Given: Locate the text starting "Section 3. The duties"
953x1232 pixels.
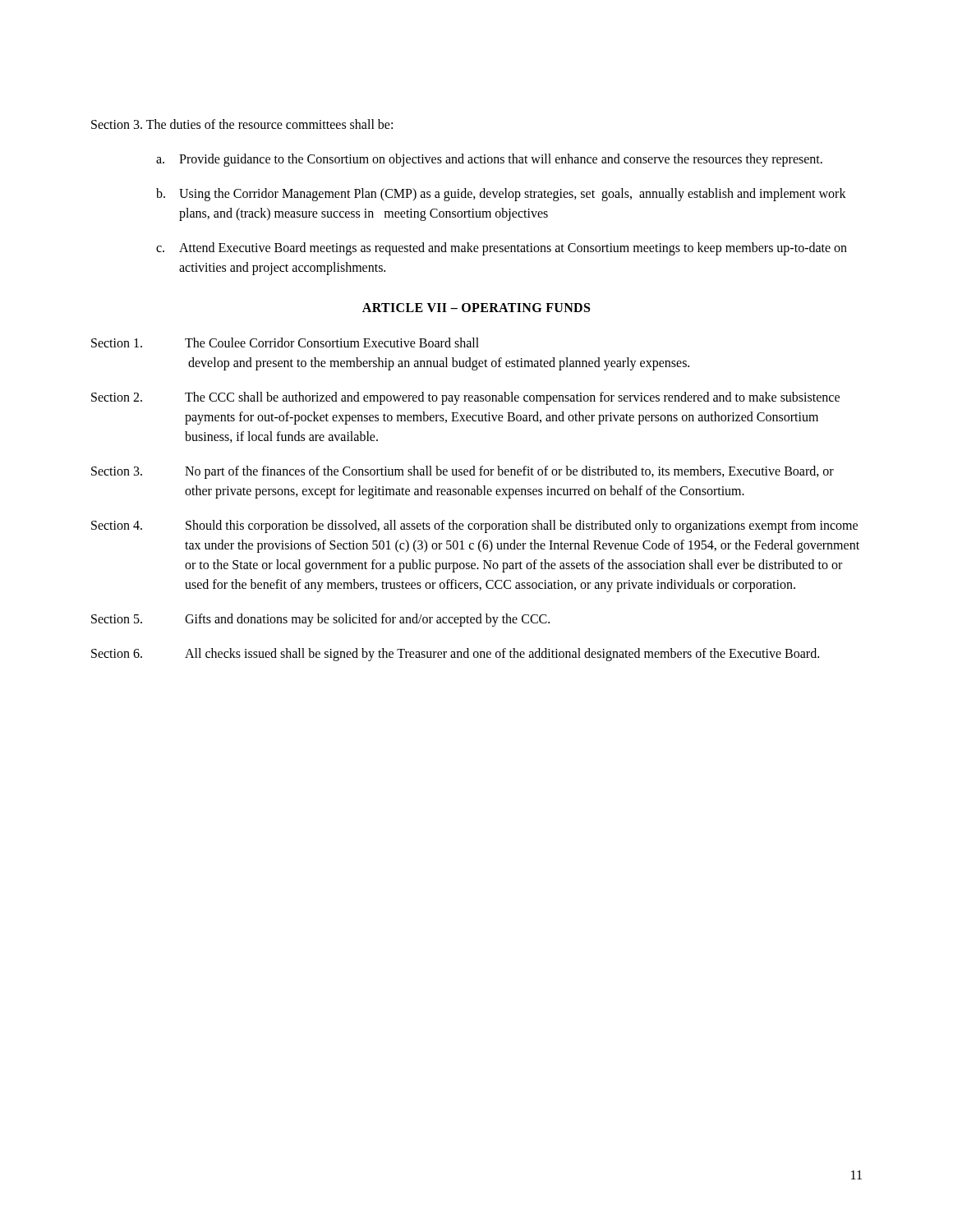Looking at the screenshot, I should click(242, 124).
